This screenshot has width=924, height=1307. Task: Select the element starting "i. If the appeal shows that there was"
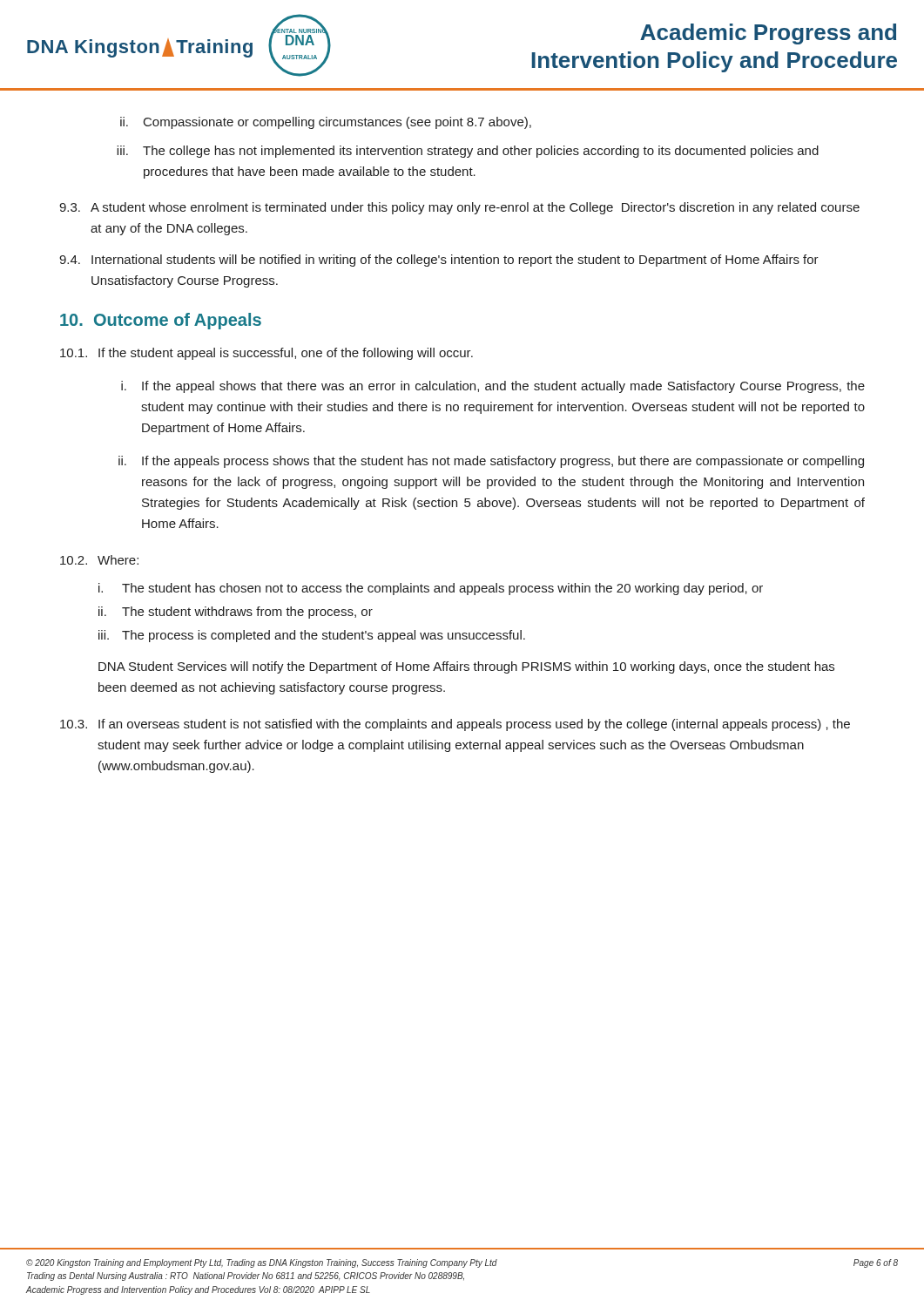coord(475,407)
